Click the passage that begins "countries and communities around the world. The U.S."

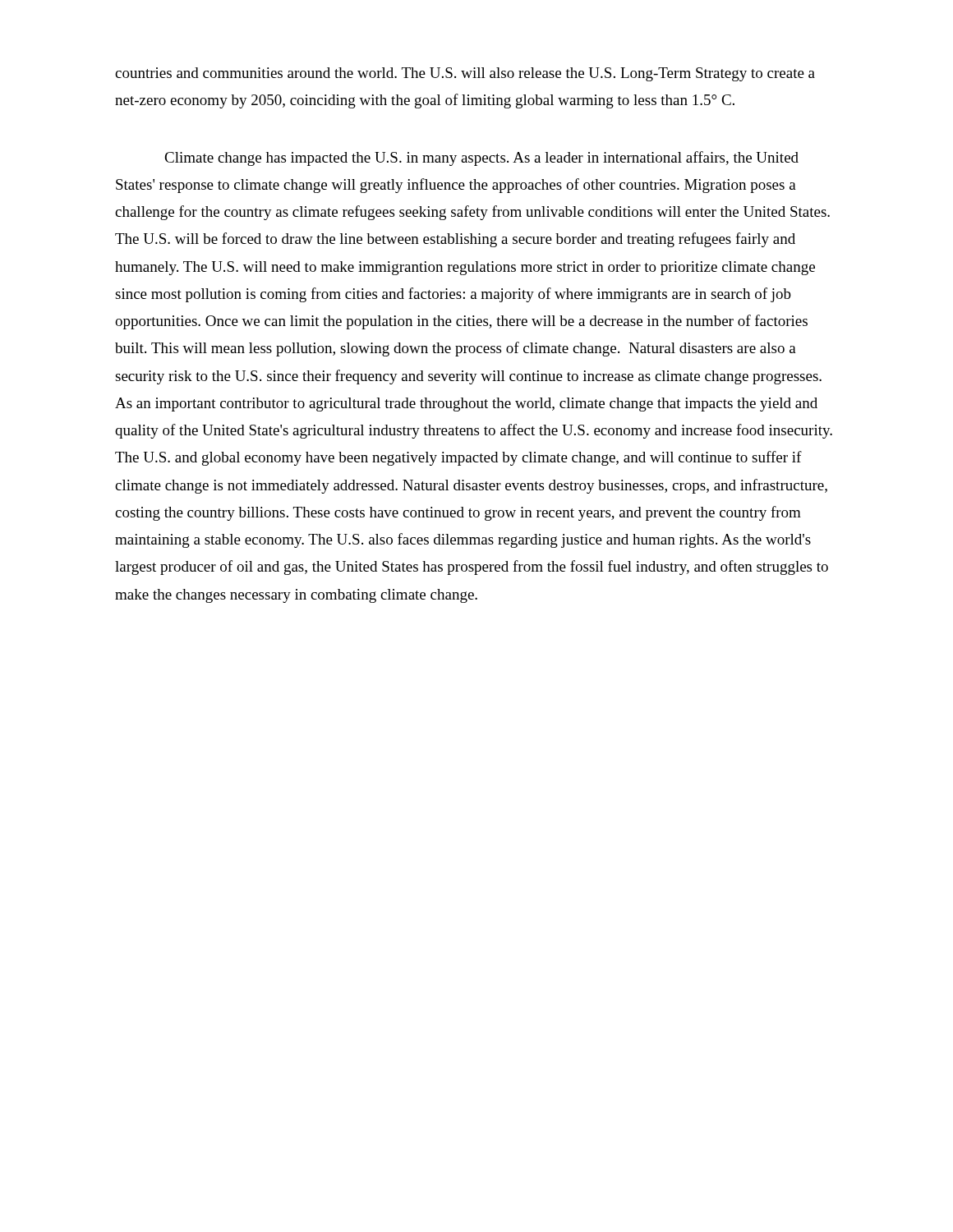[x=465, y=86]
